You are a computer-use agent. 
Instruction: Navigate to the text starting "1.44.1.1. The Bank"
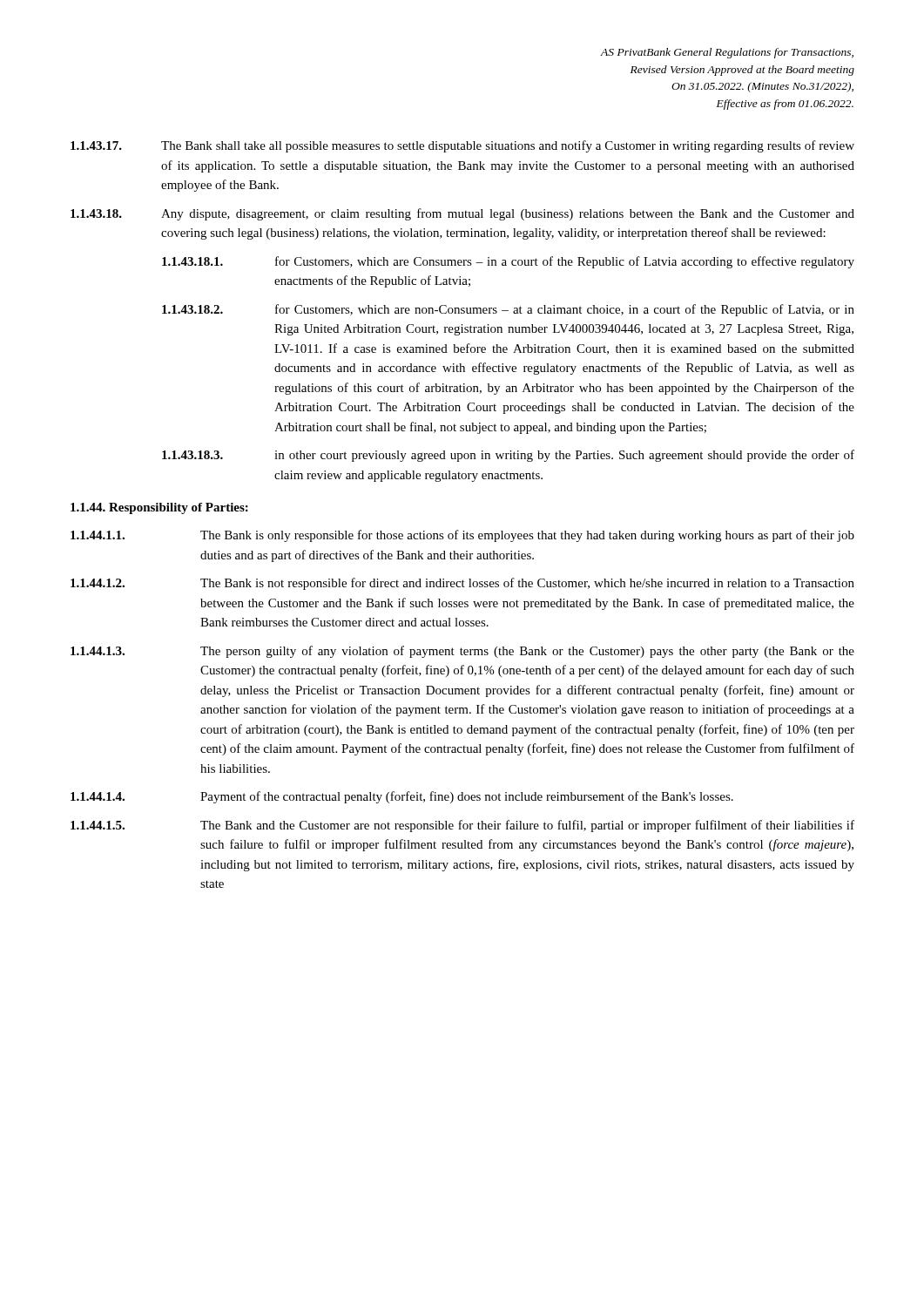click(462, 545)
